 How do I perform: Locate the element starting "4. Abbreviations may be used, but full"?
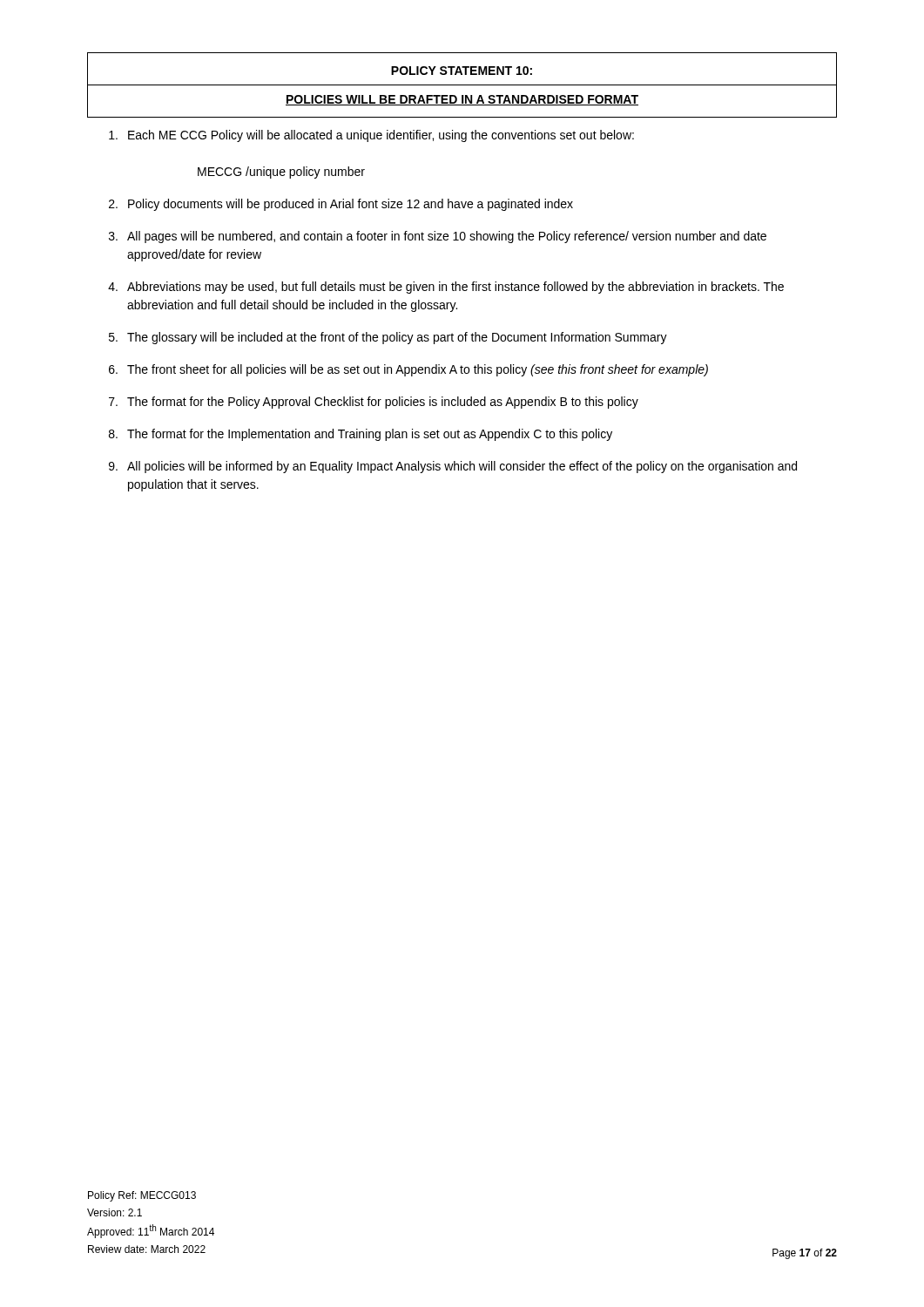[x=462, y=296]
